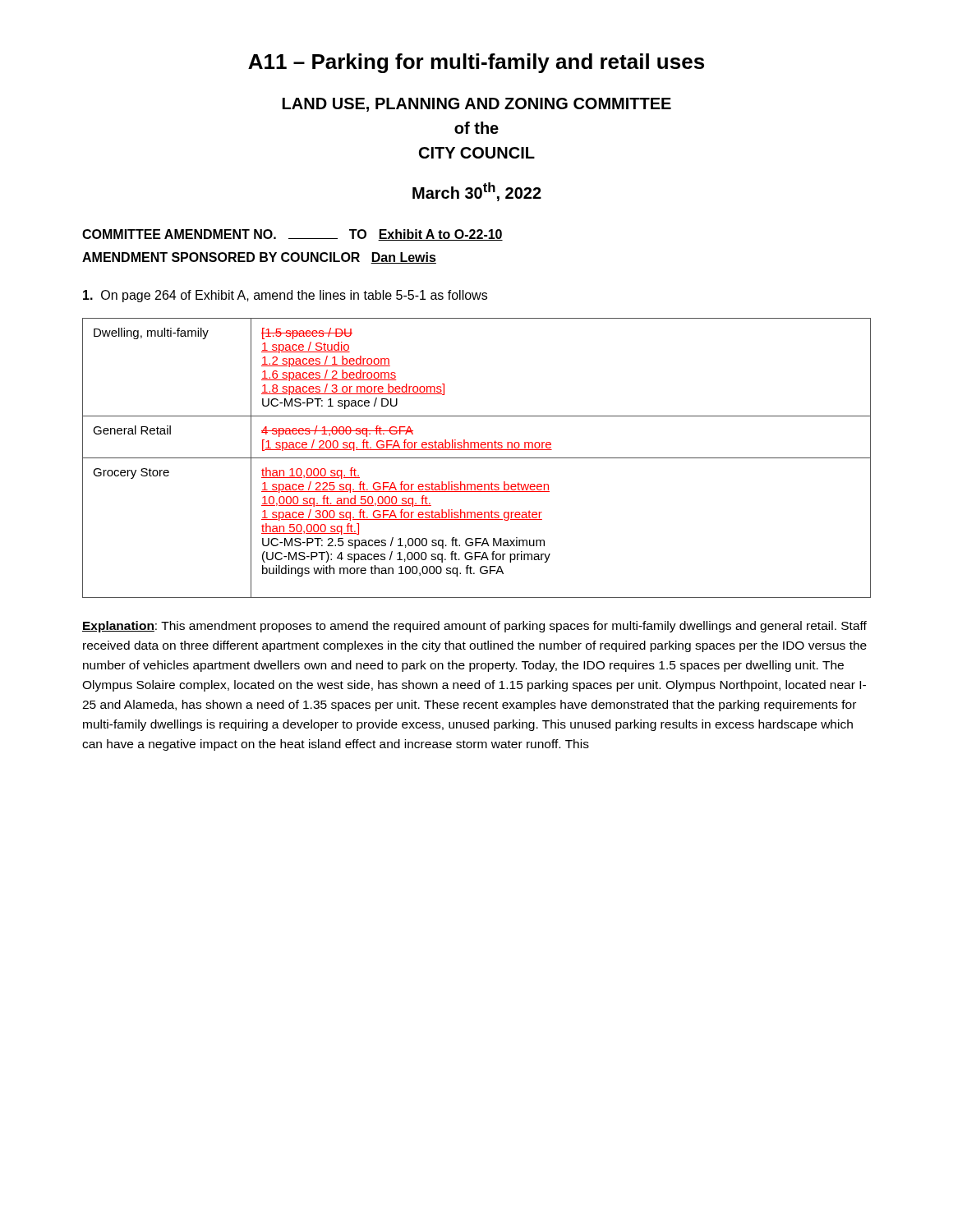Navigate to the text block starting "A11 – Parking for"
The width and height of the screenshot is (953, 1232).
(476, 62)
